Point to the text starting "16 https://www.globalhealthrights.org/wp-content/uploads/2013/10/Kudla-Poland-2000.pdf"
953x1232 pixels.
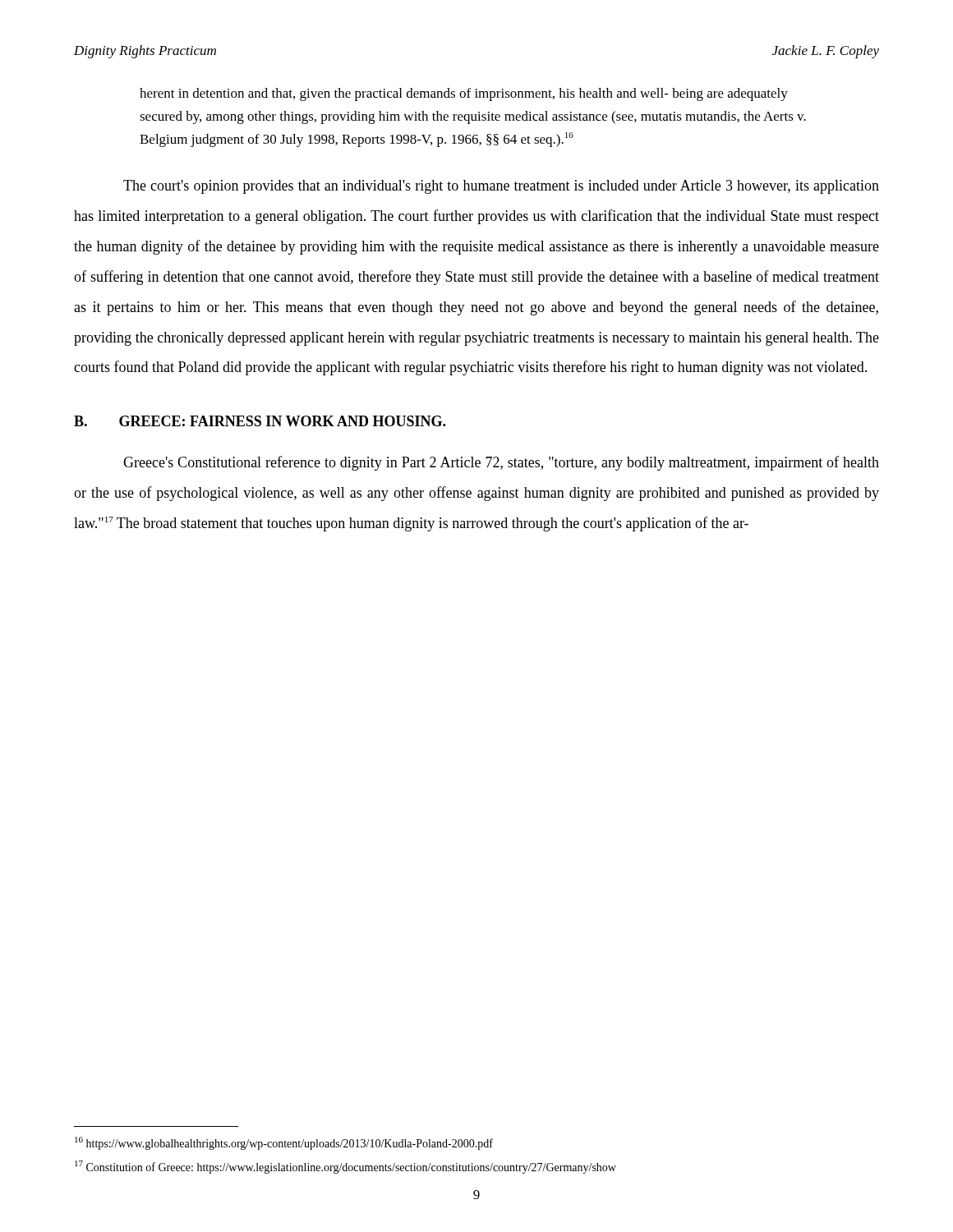click(283, 1142)
